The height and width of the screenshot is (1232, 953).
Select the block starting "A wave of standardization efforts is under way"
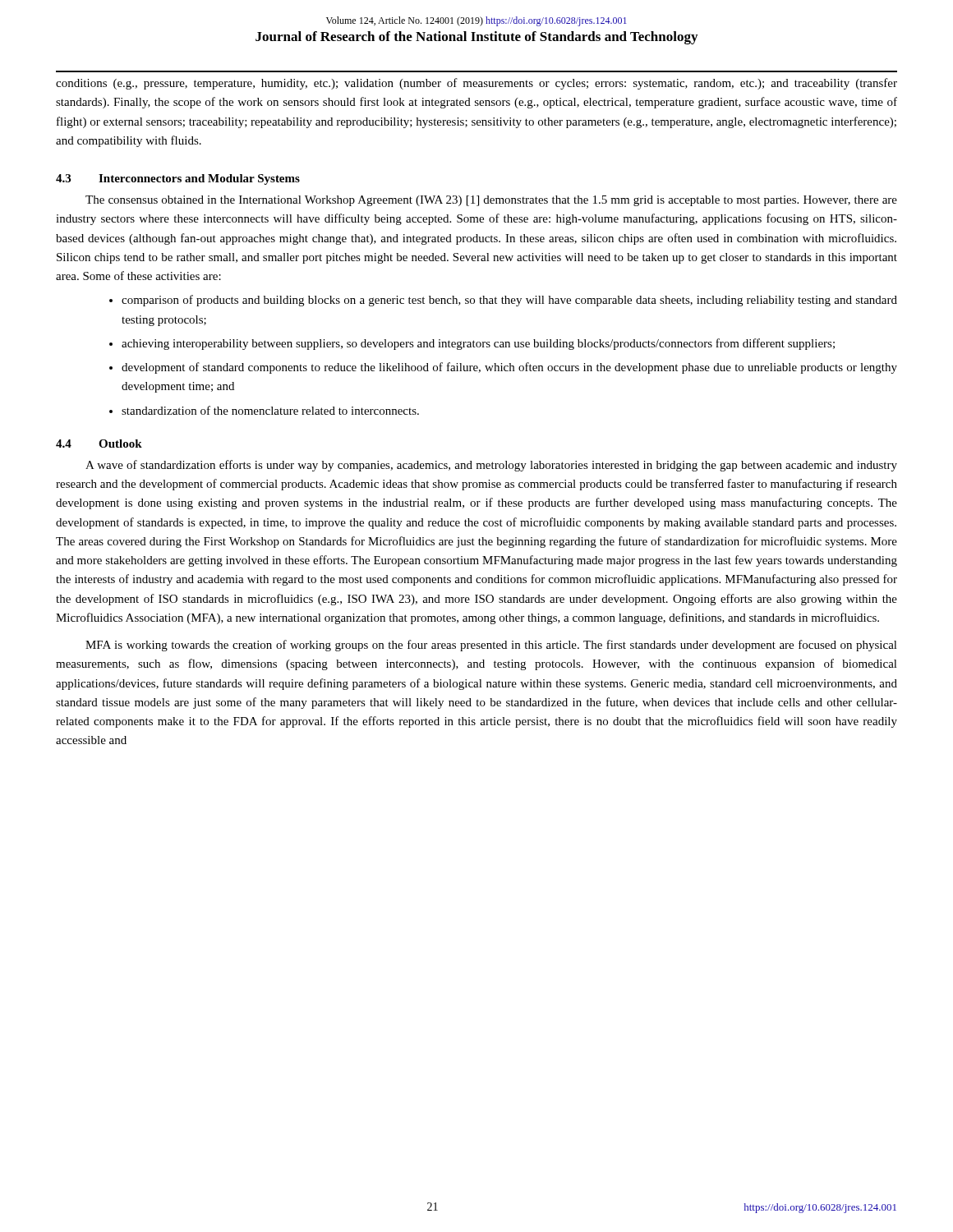476,541
